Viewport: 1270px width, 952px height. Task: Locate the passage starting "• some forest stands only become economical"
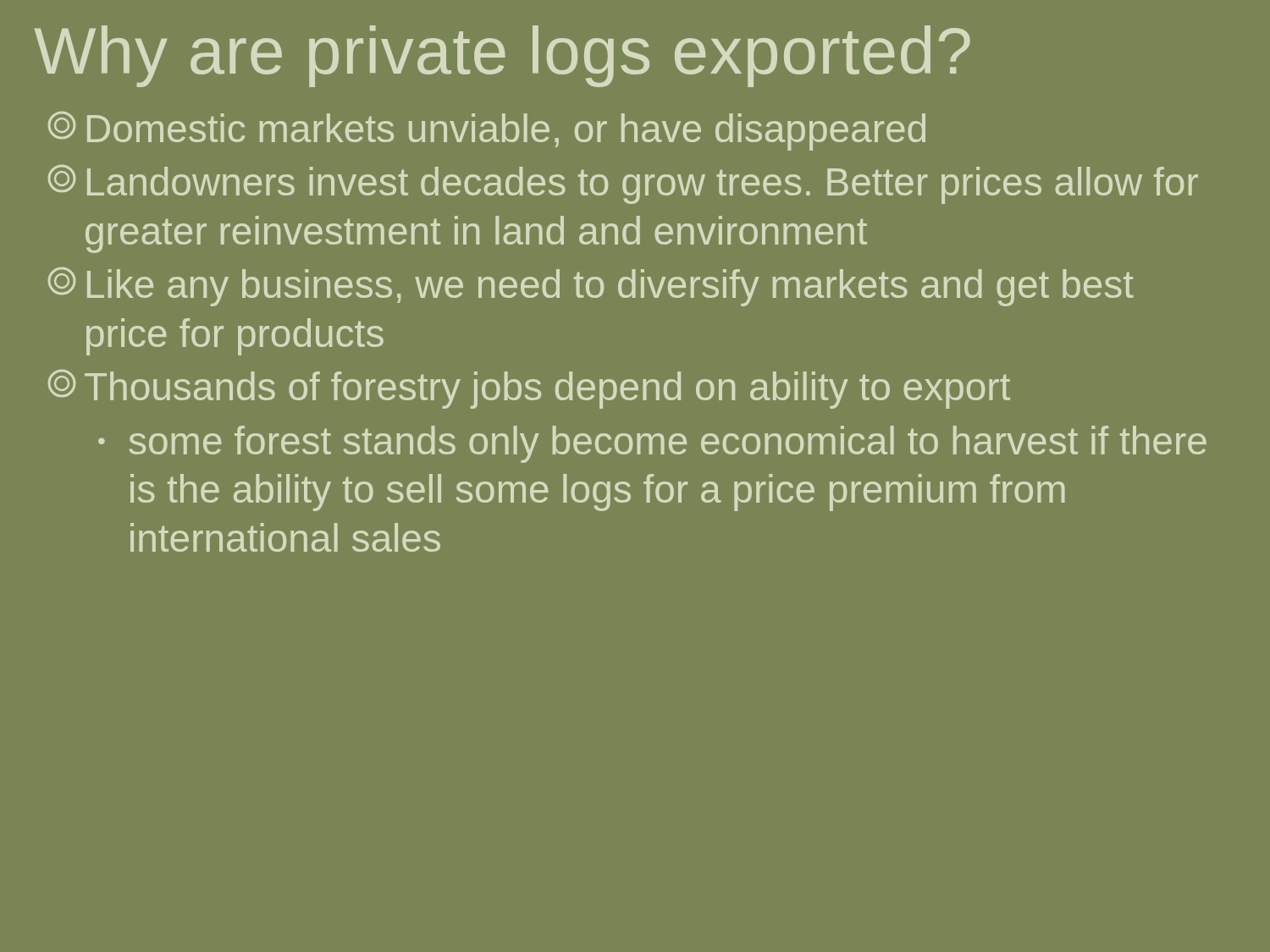660,490
